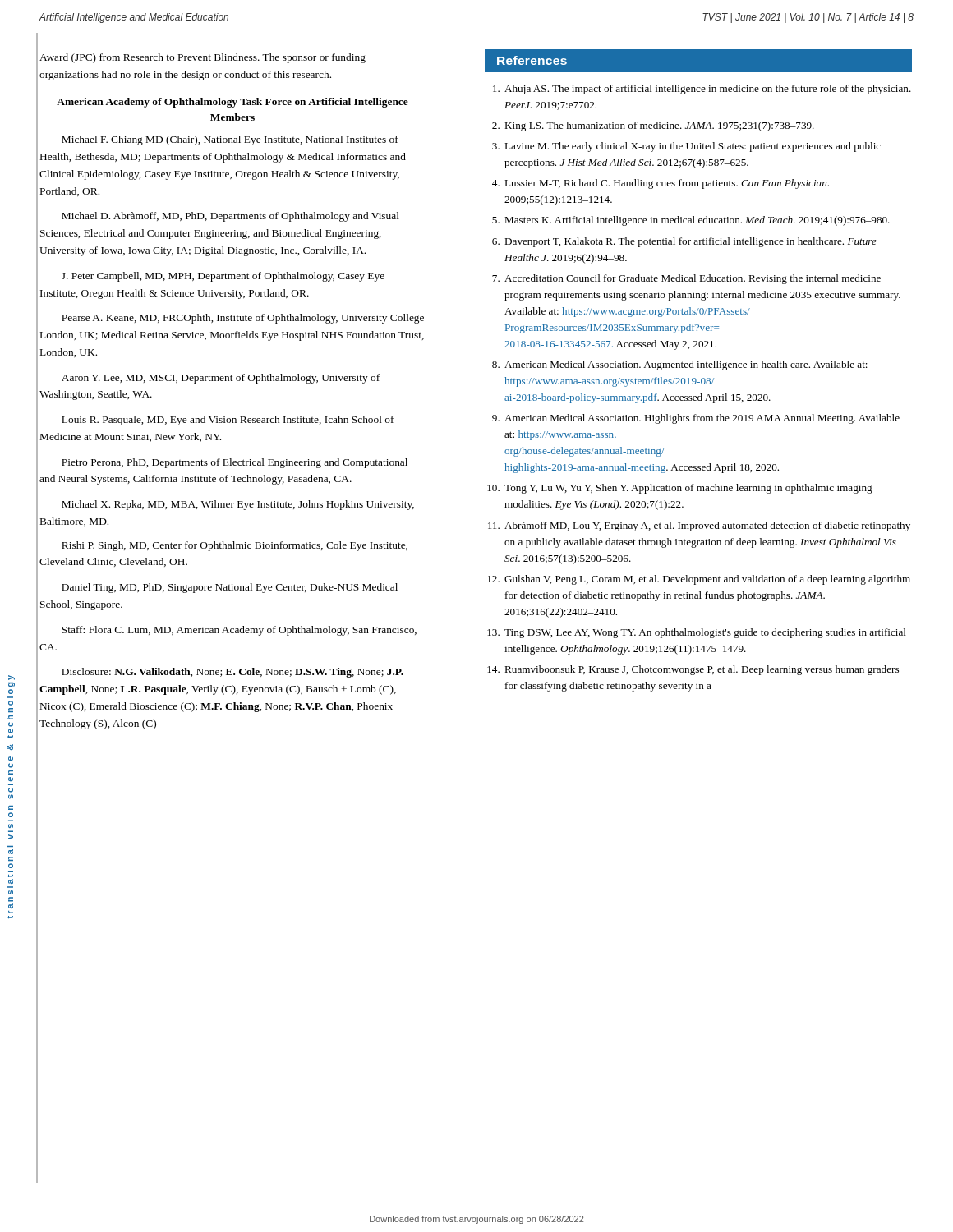This screenshot has height=1232, width=953.
Task: Find the passage starting "Disclosure: N.G. Valikodath, None;"
Action: 233,698
